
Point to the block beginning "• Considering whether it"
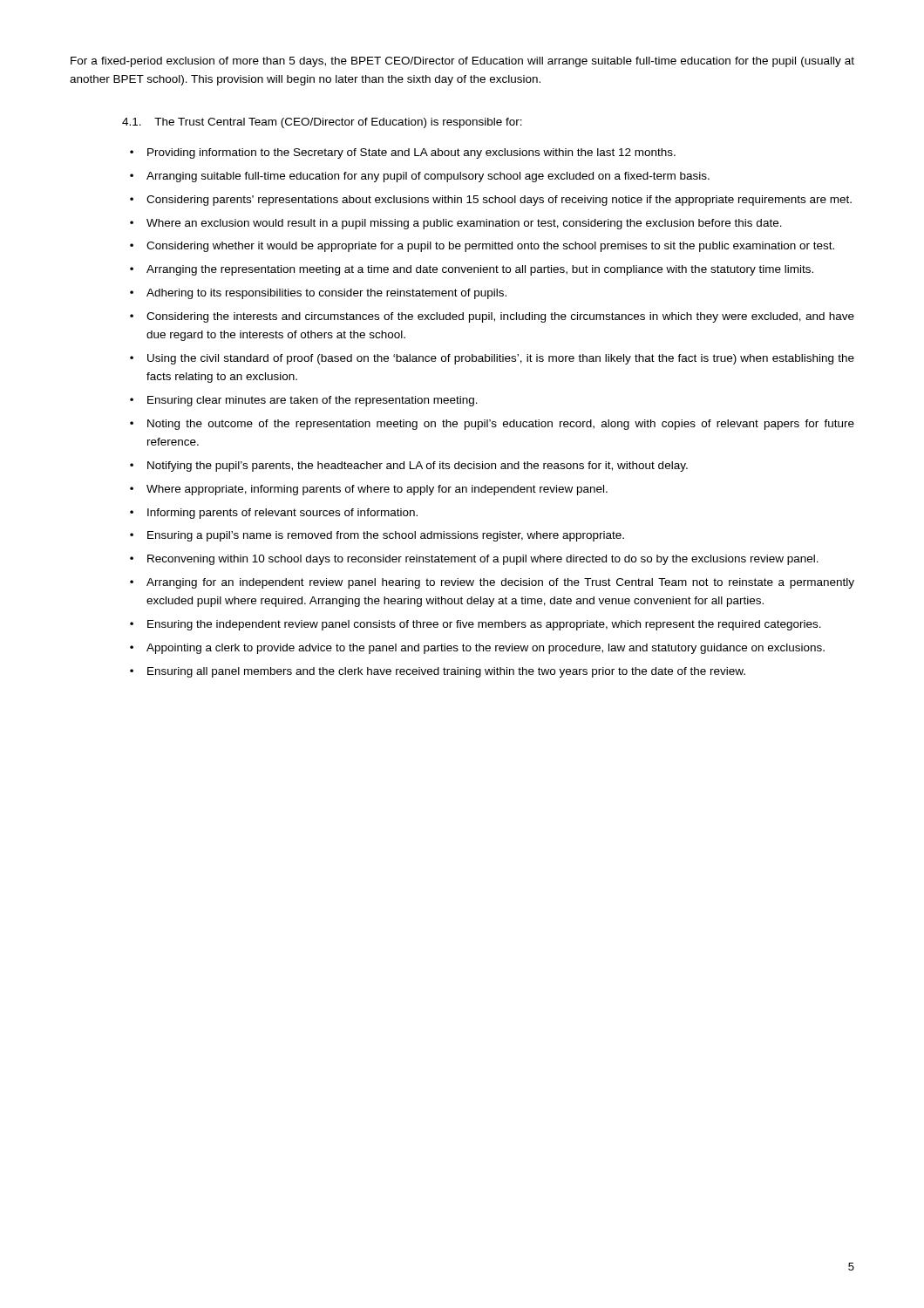[x=488, y=247]
